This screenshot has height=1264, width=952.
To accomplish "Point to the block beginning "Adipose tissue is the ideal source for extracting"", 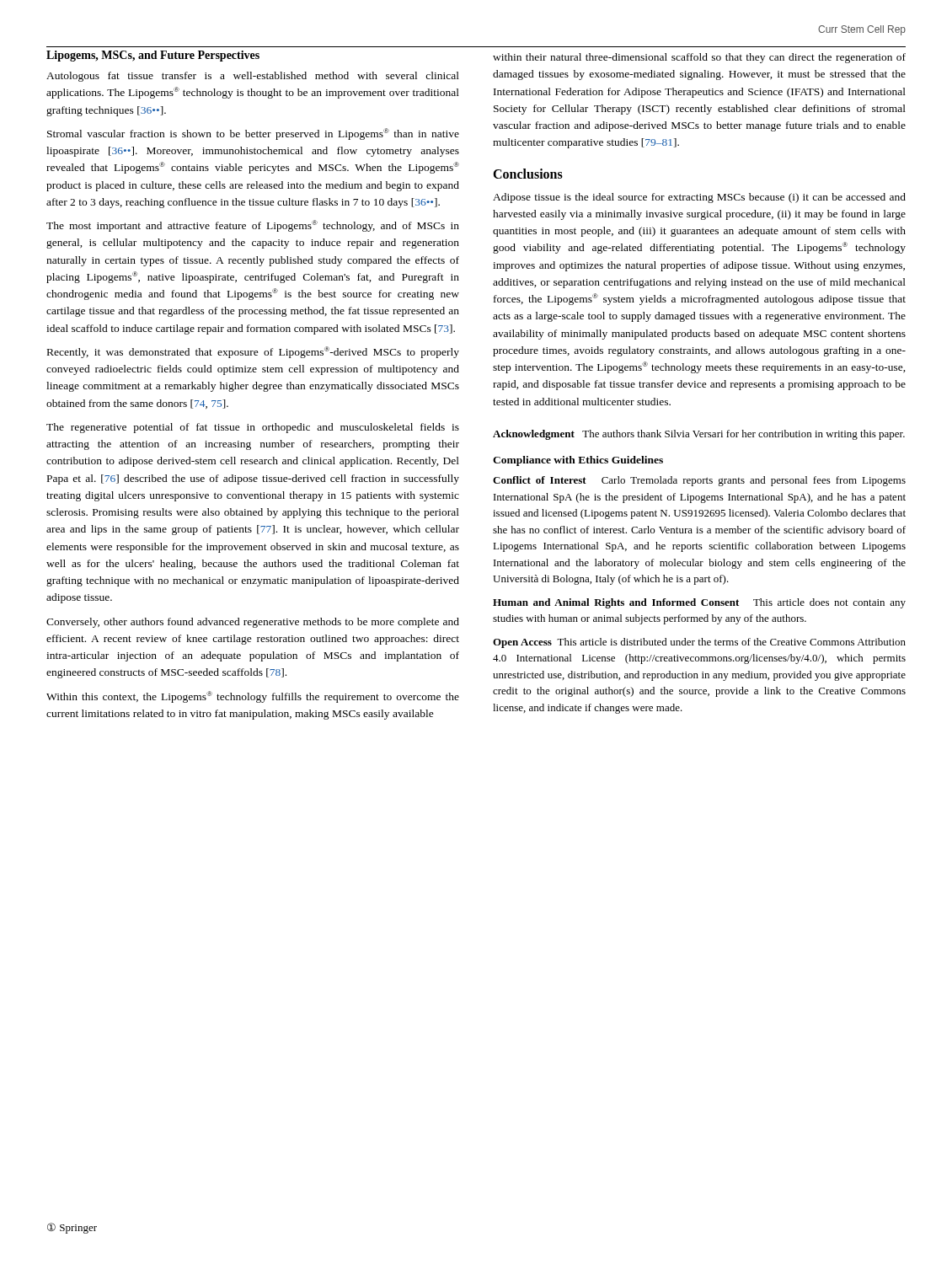I will pos(699,299).
